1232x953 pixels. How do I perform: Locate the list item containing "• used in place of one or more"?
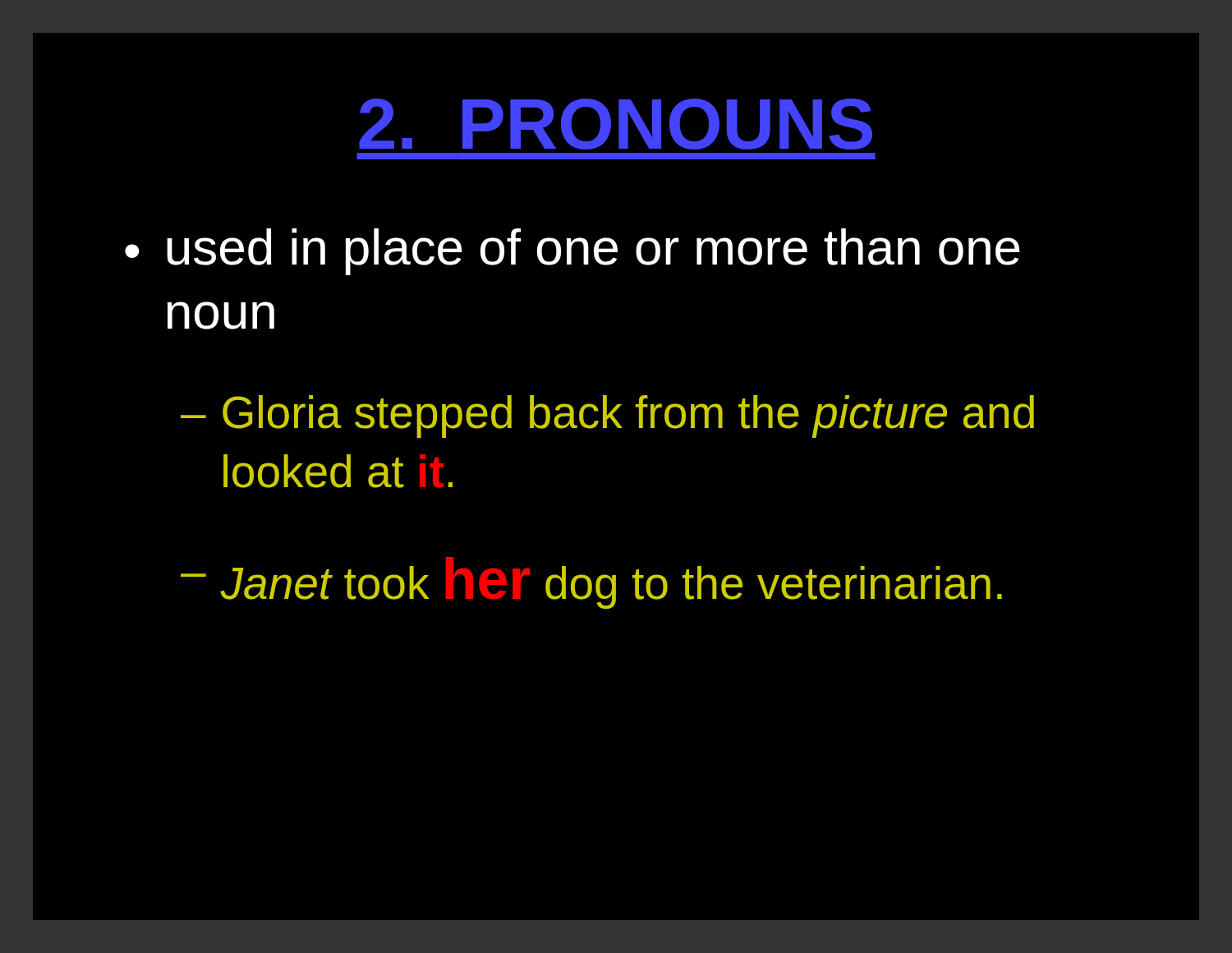point(628,279)
